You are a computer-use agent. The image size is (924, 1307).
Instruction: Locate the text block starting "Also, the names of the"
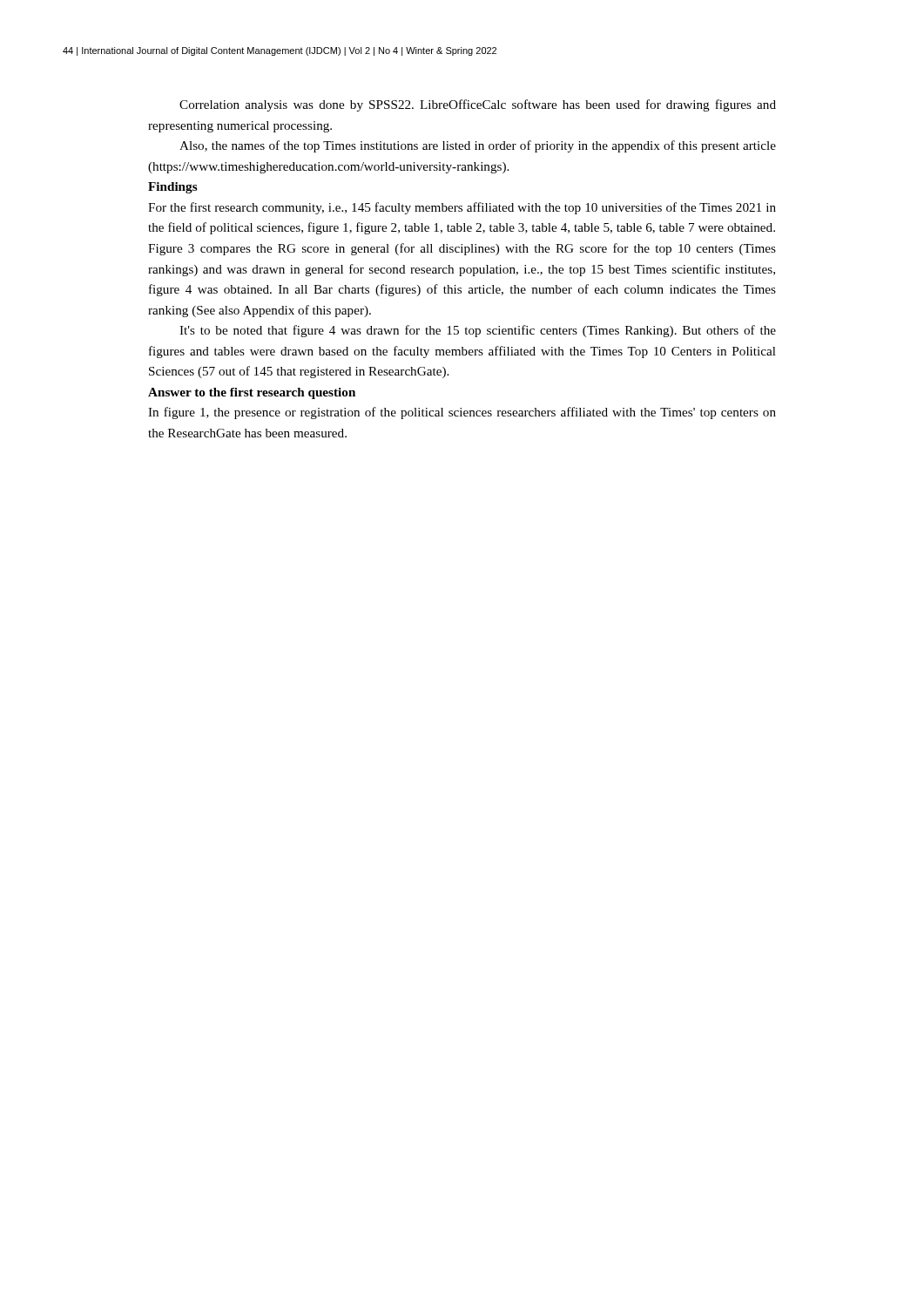tap(462, 156)
